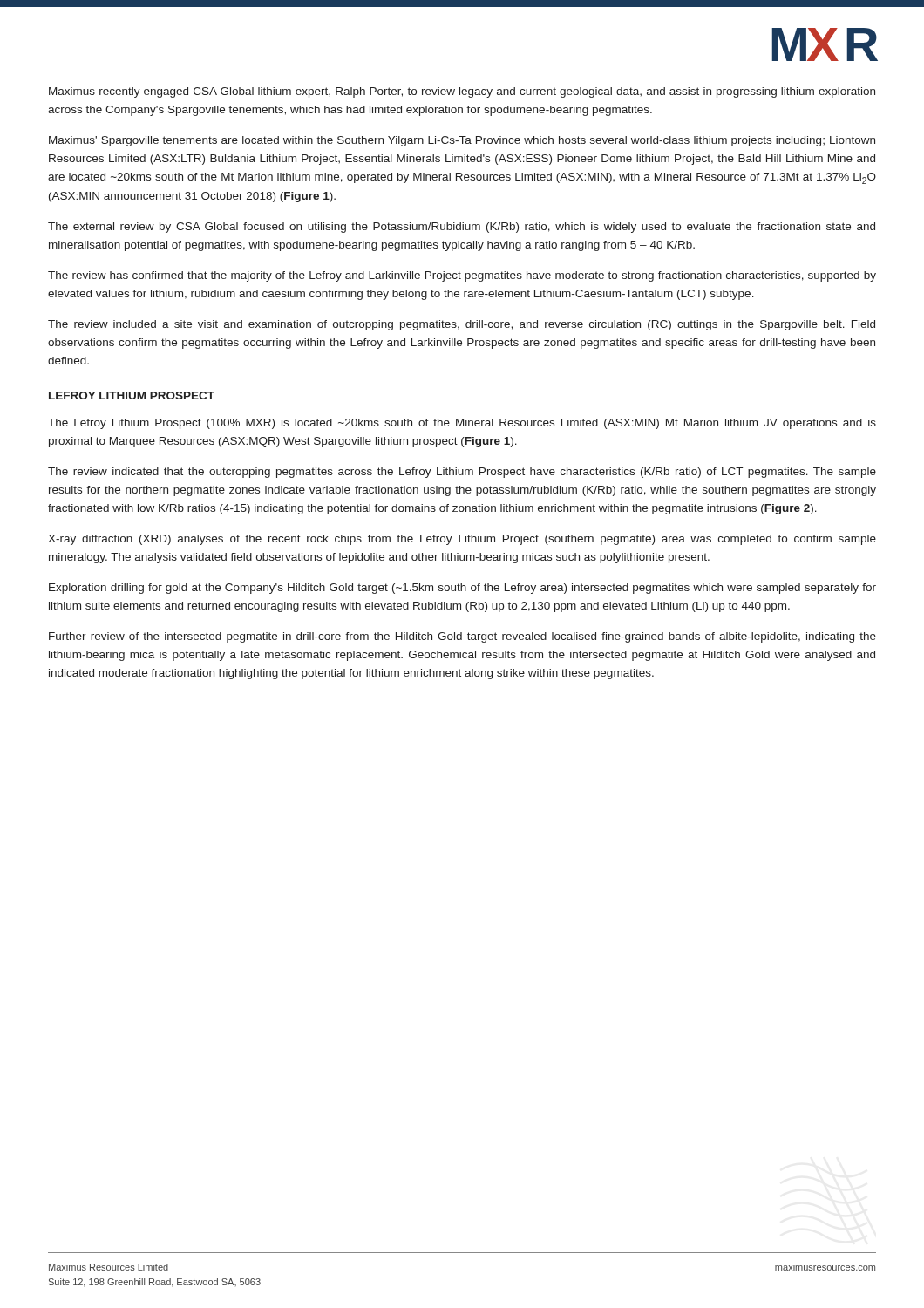Screen dimensions: 1308x924
Task: Click the passage that begins "Maximus recently engaged CSA Global lithium expert,"
Action: tap(462, 100)
